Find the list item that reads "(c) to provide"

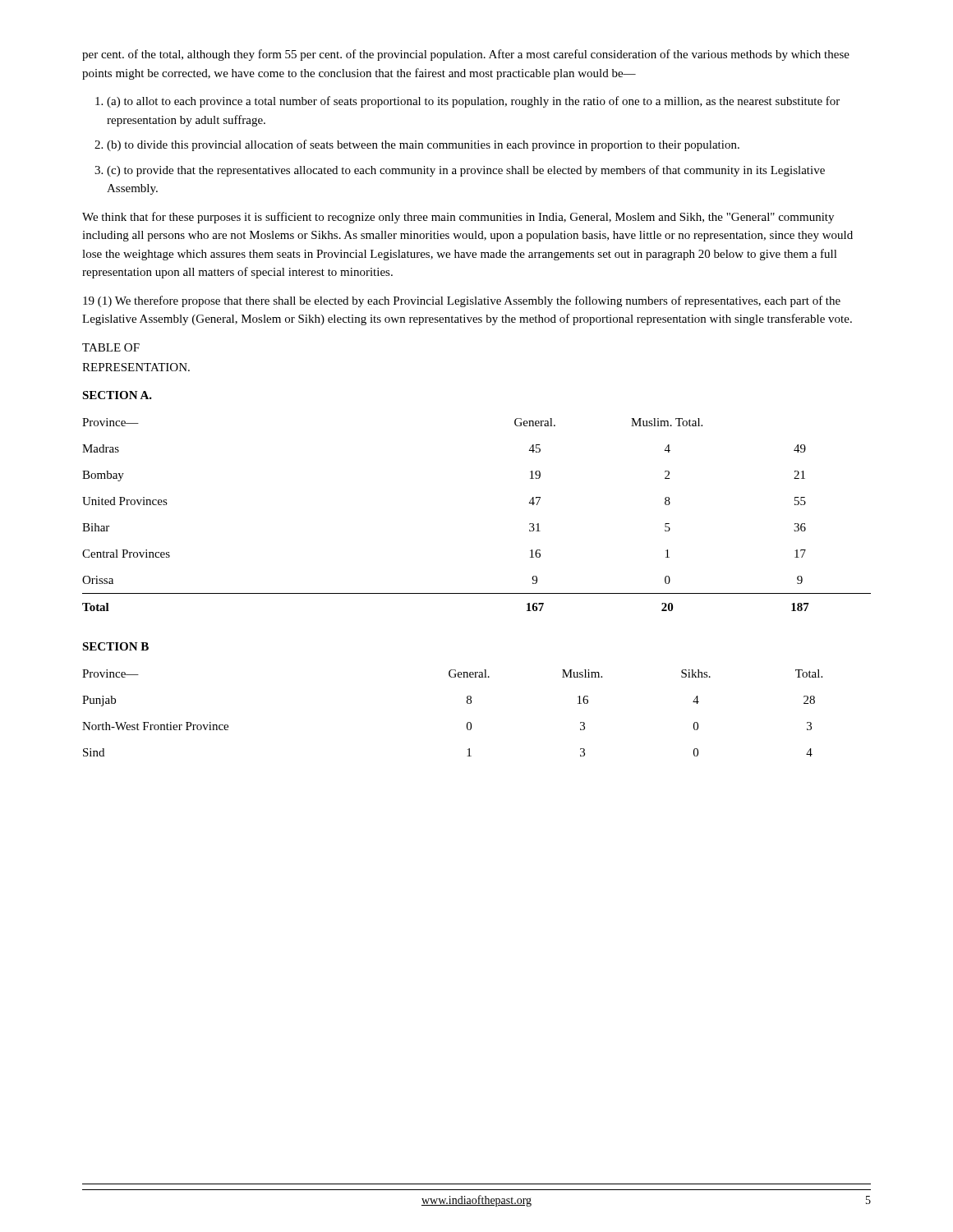(489, 179)
